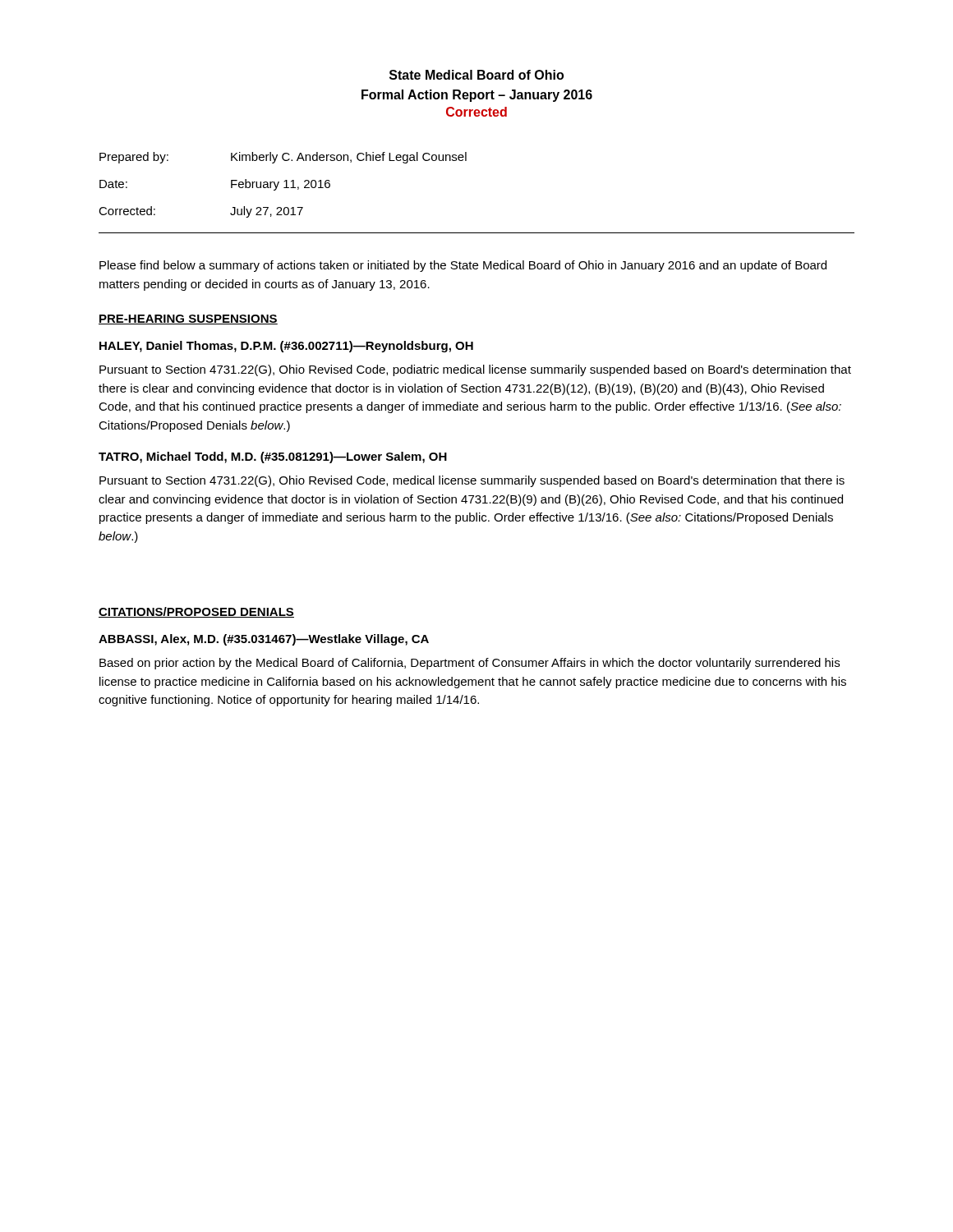Click on the text block that says "Based on prior action"
Image resolution: width=953 pixels, height=1232 pixels.
[x=473, y=681]
